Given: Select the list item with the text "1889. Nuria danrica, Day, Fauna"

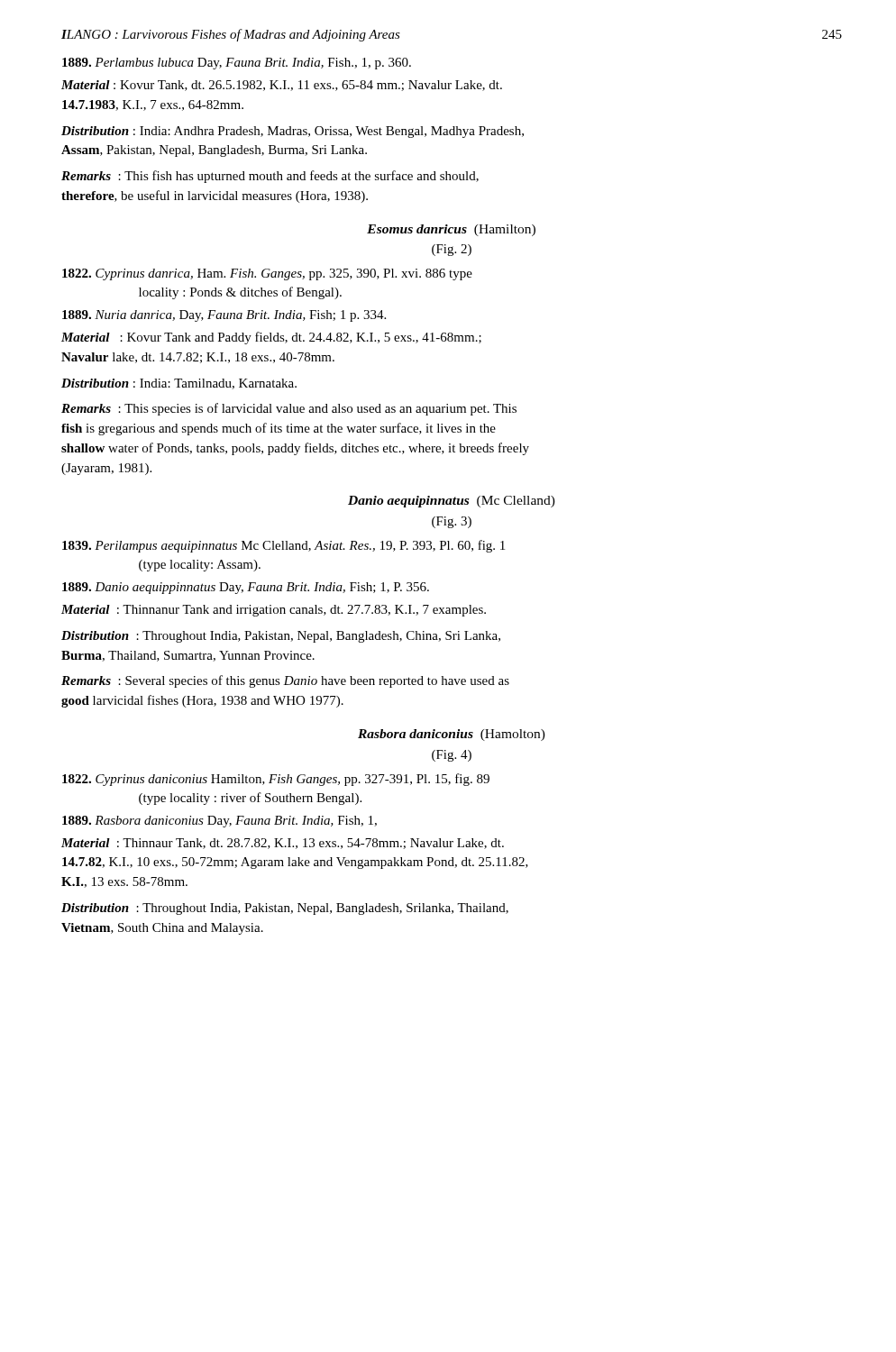Looking at the screenshot, I should [x=224, y=316].
